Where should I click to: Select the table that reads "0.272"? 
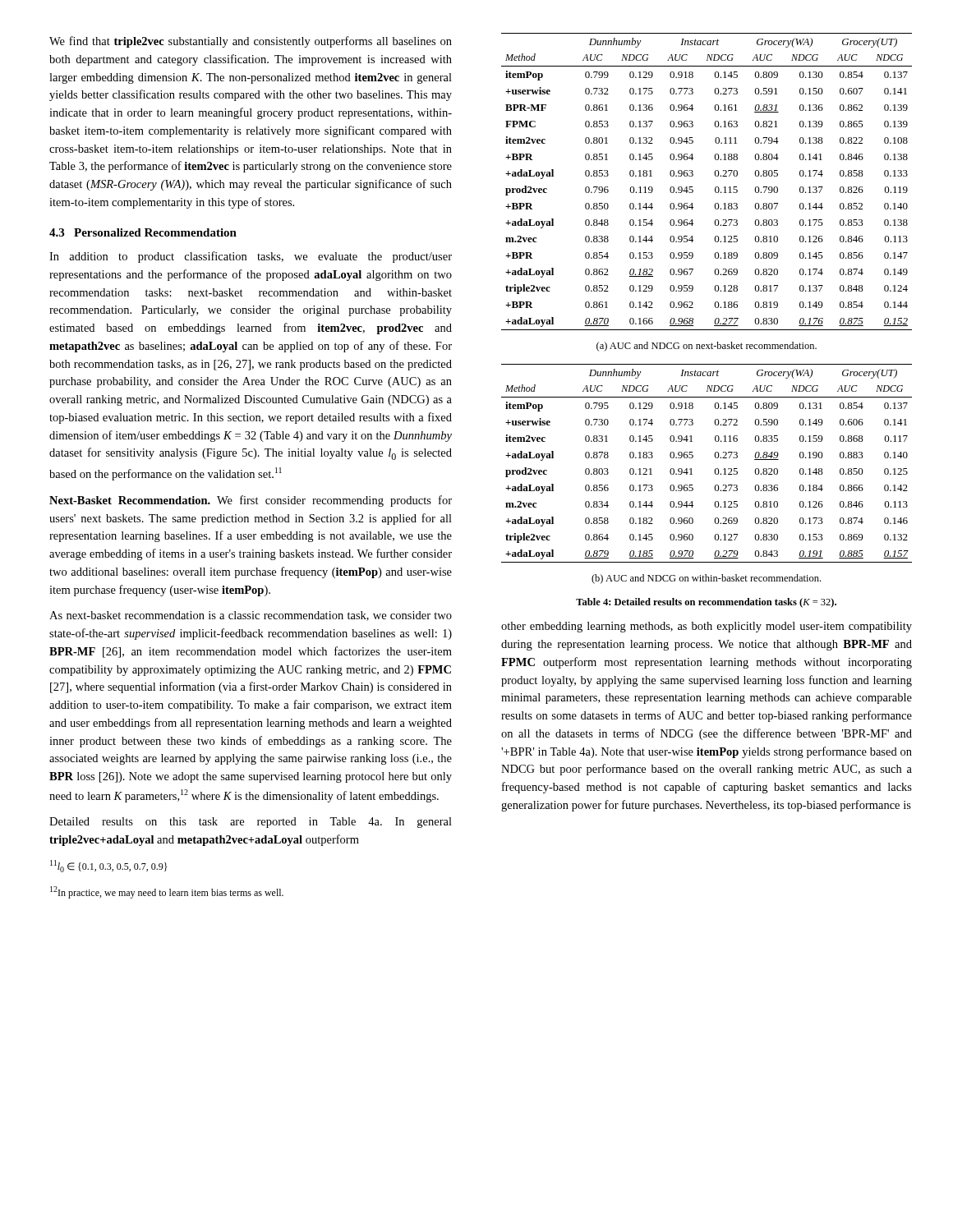click(x=707, y=463)
